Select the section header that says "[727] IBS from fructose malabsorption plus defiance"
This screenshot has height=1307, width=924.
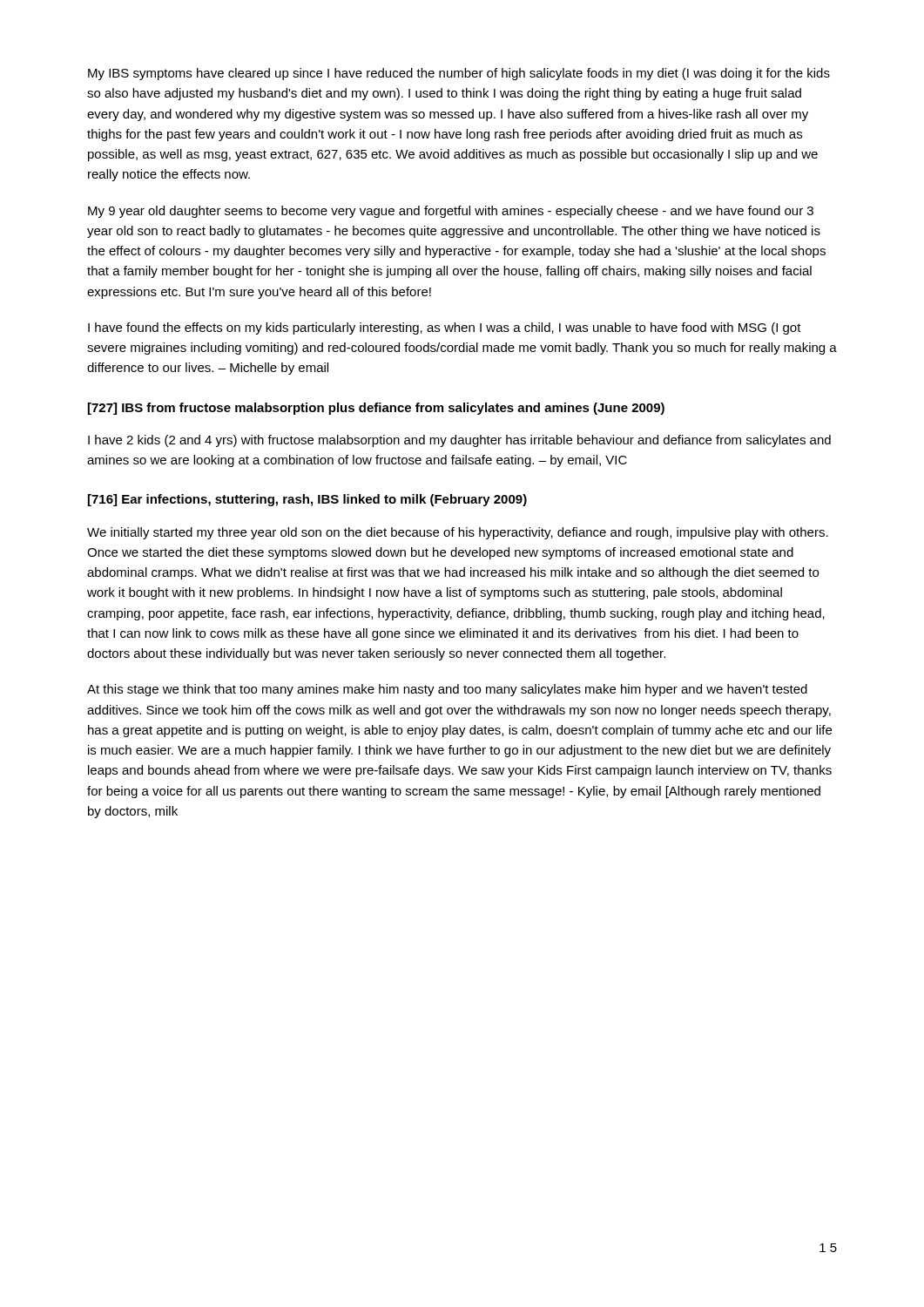(x=376, y=407)
